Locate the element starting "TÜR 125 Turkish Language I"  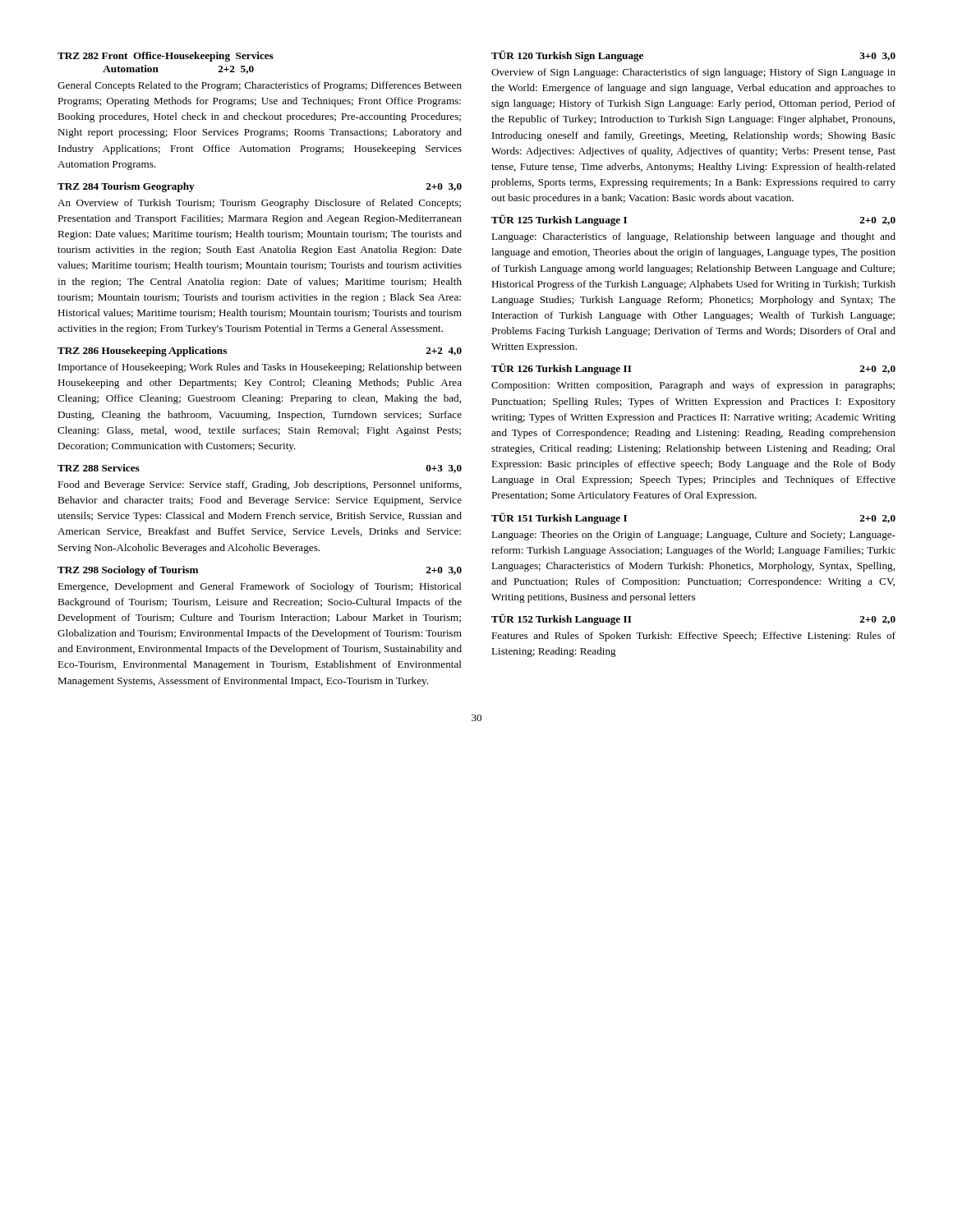point(553,220)
